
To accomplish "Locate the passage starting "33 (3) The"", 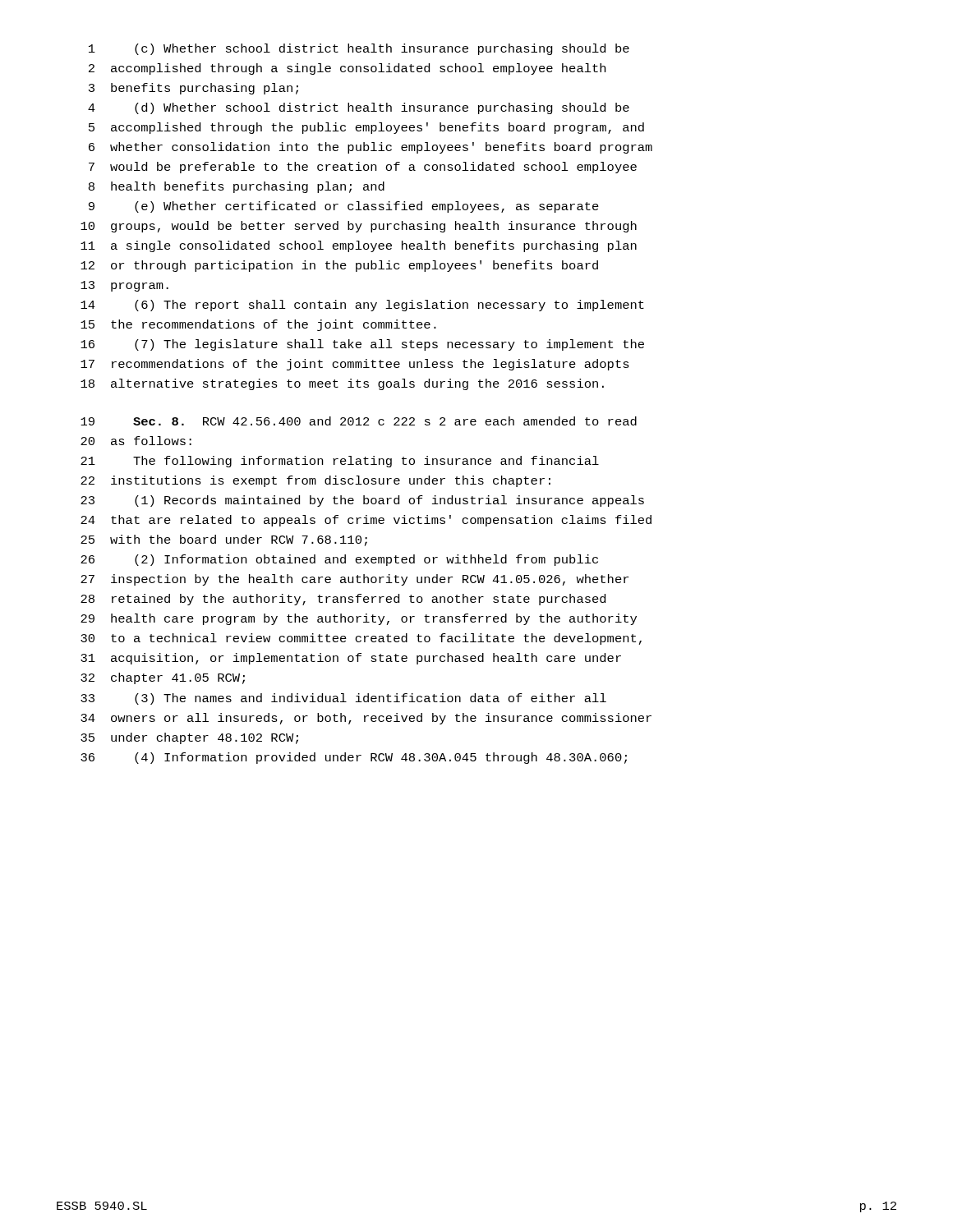I will [x=476, y=718].
